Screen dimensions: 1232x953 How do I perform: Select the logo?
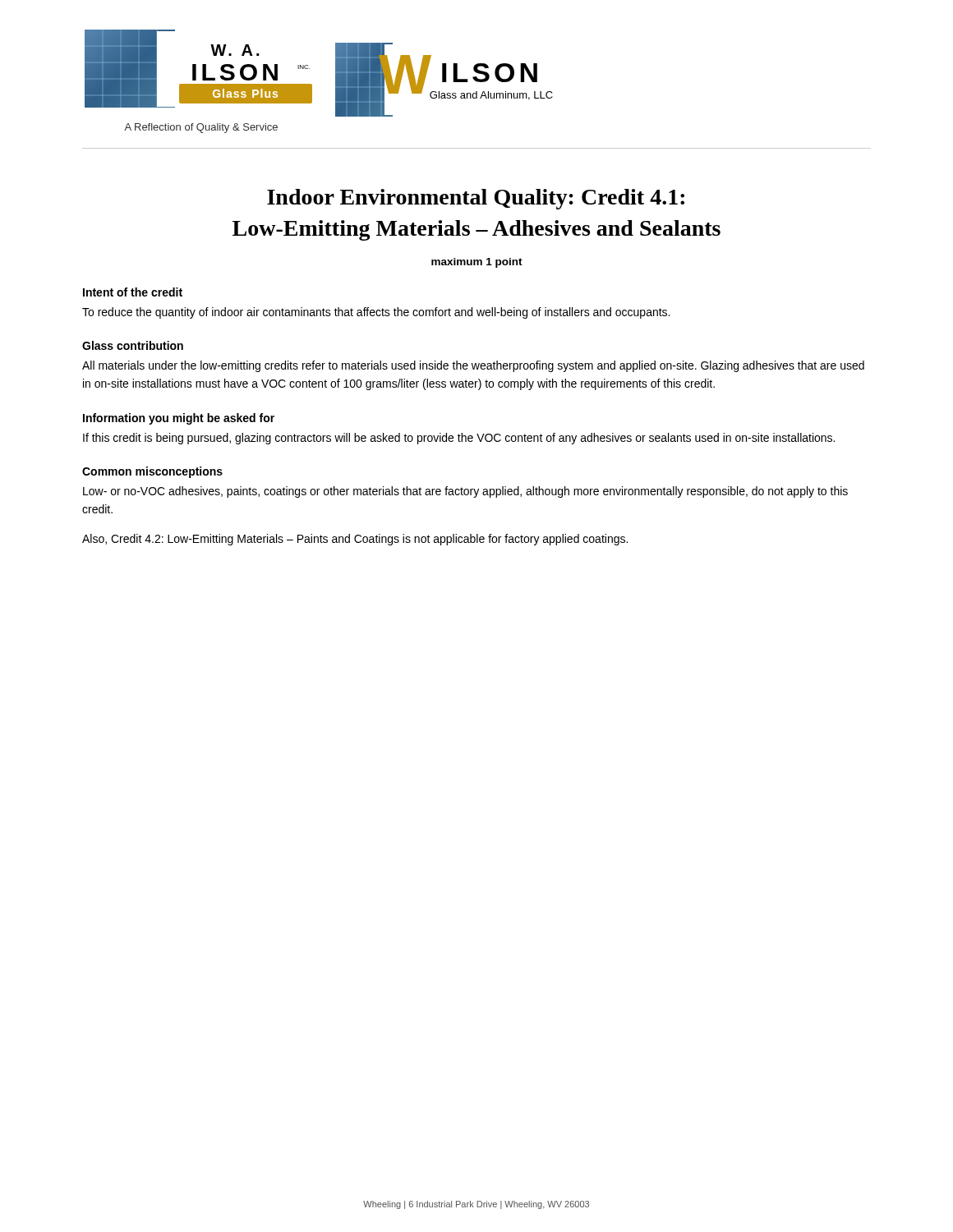[476, 67]
